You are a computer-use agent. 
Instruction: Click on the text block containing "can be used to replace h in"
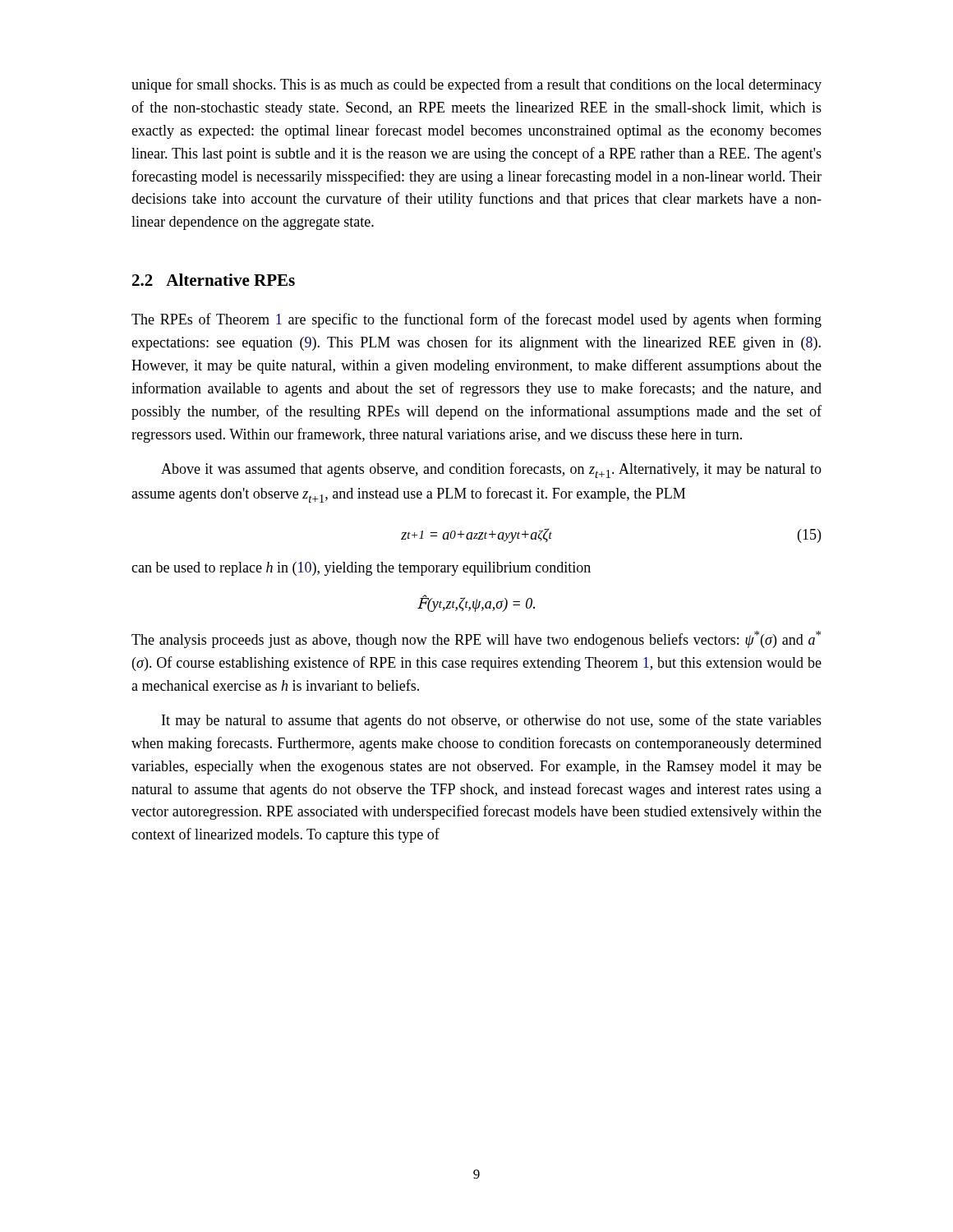coord(476,569)
